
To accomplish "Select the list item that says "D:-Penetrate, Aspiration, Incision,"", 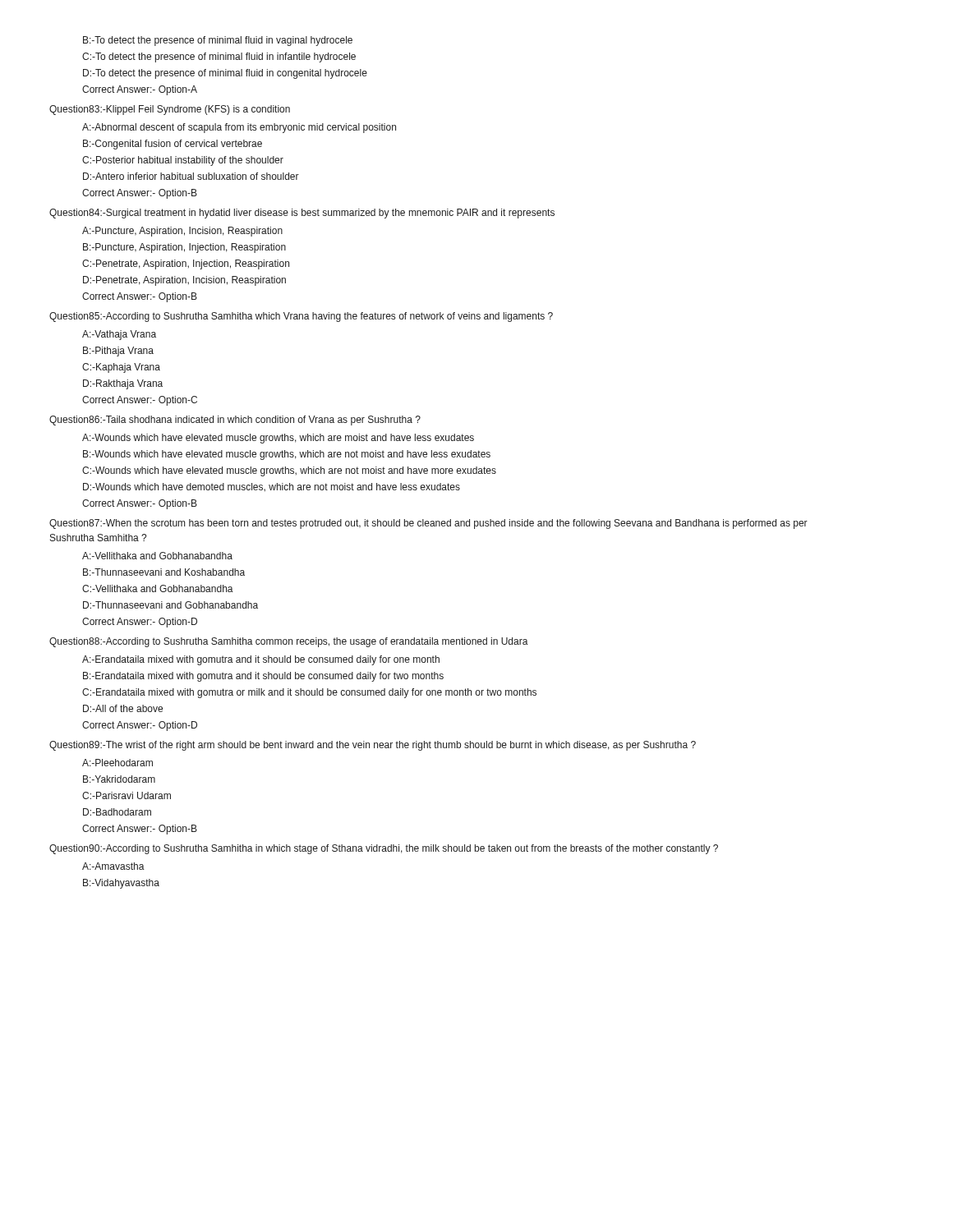I will pyautogui.click(x=184, y=280).
